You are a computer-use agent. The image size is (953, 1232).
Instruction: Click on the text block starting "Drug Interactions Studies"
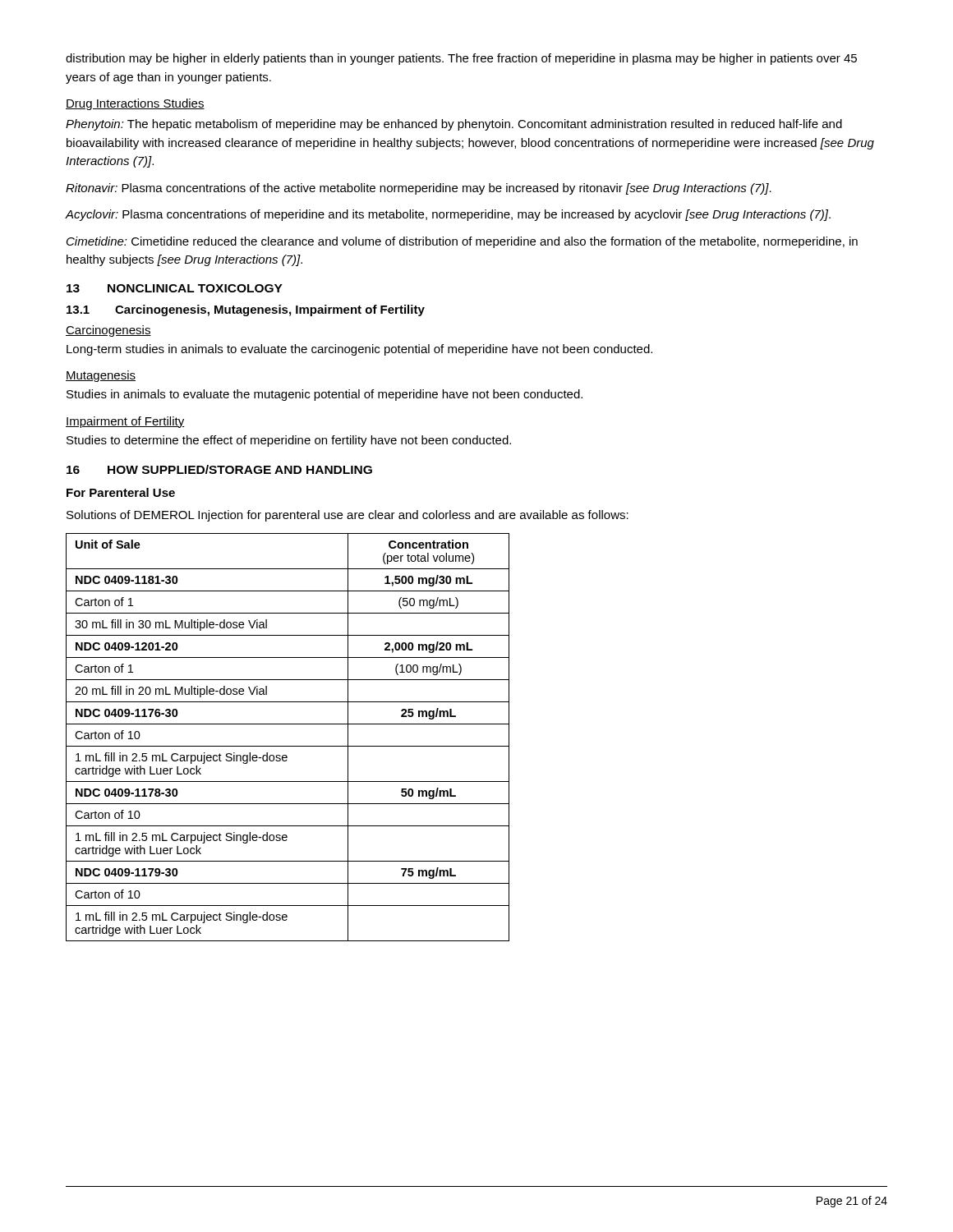coord(135,103)
